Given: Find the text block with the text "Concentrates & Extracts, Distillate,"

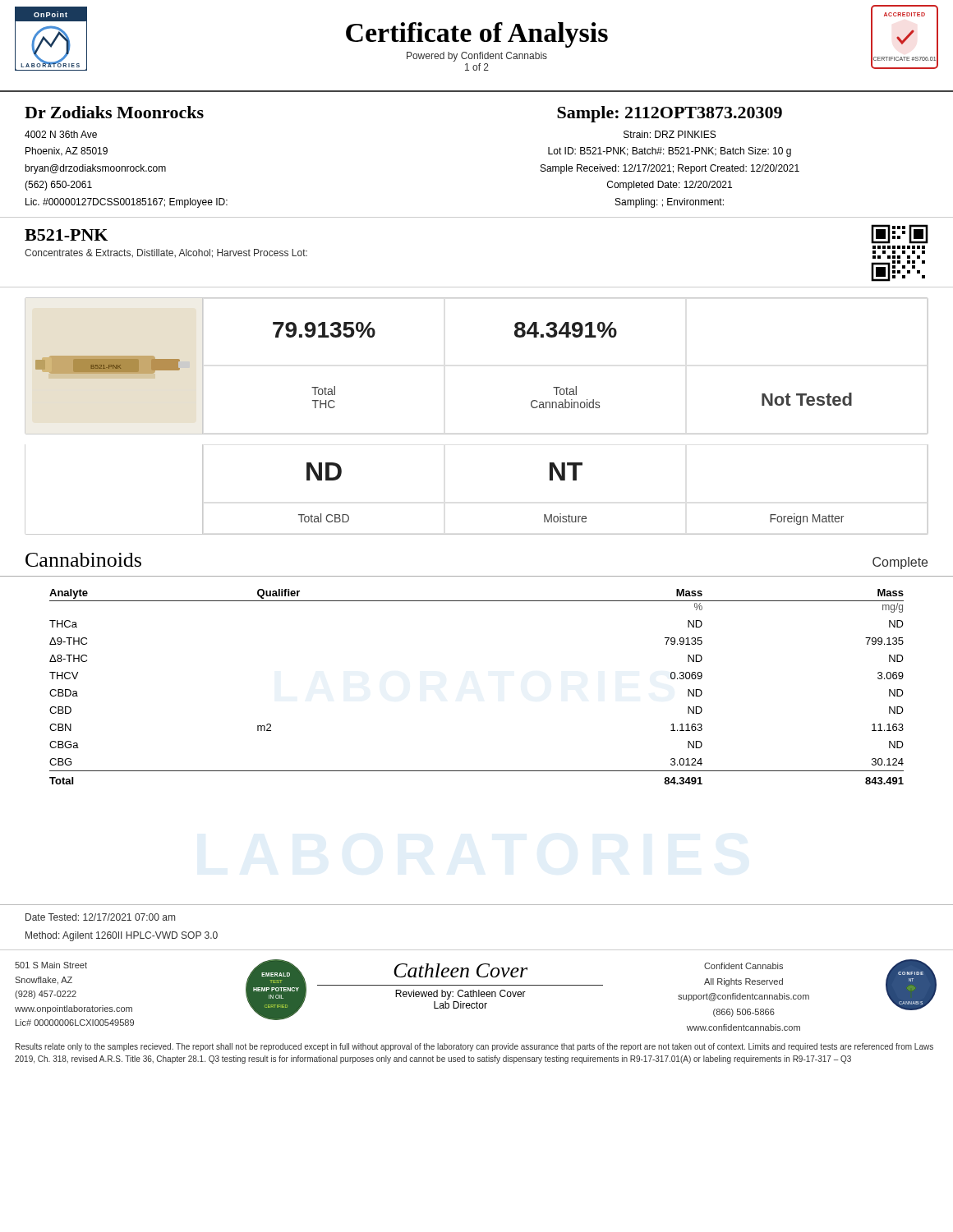Looking at the screenshot, I should pyautogui.click(x=166, y=253).
